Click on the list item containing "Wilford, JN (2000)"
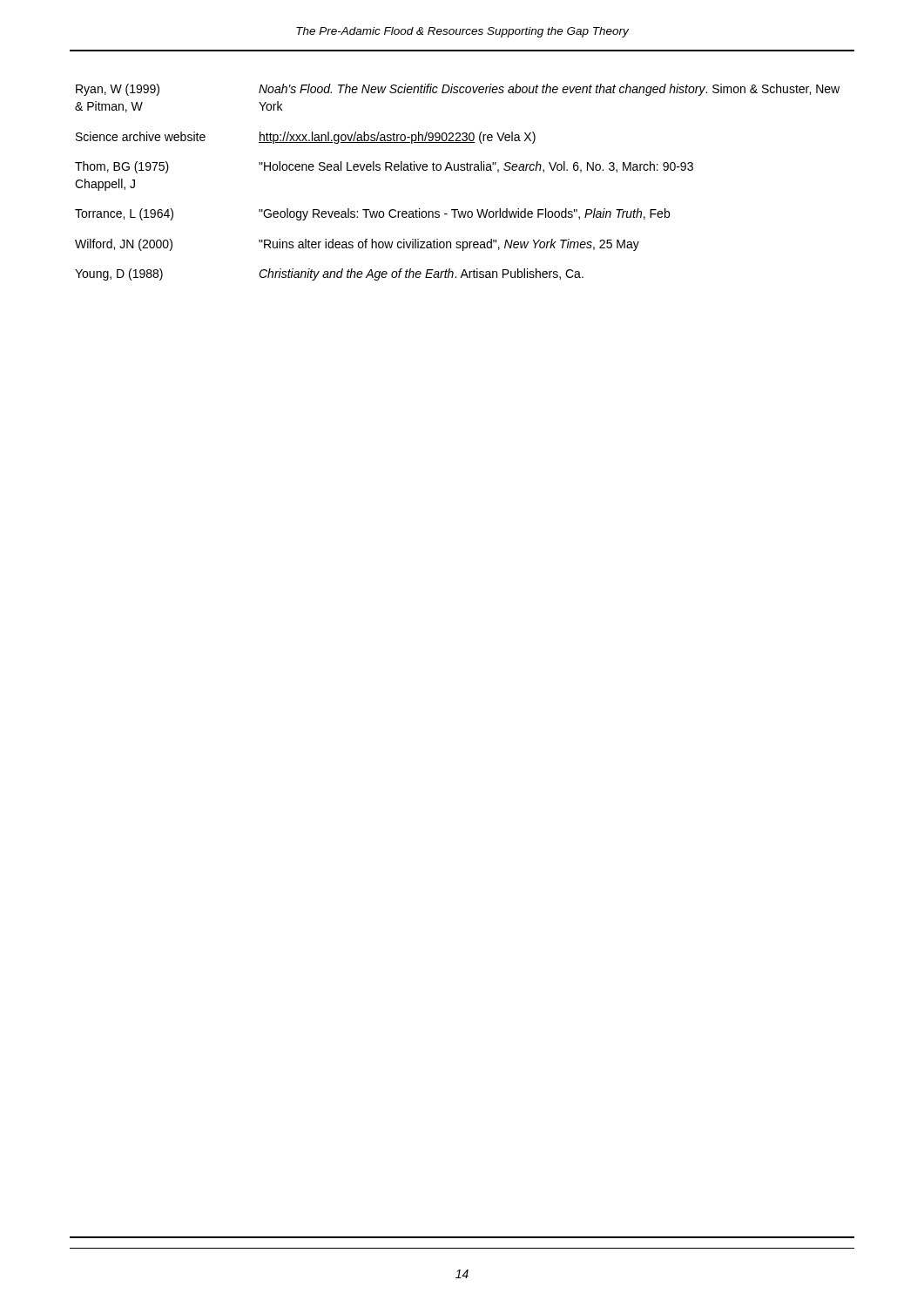 tap(462, 247)
